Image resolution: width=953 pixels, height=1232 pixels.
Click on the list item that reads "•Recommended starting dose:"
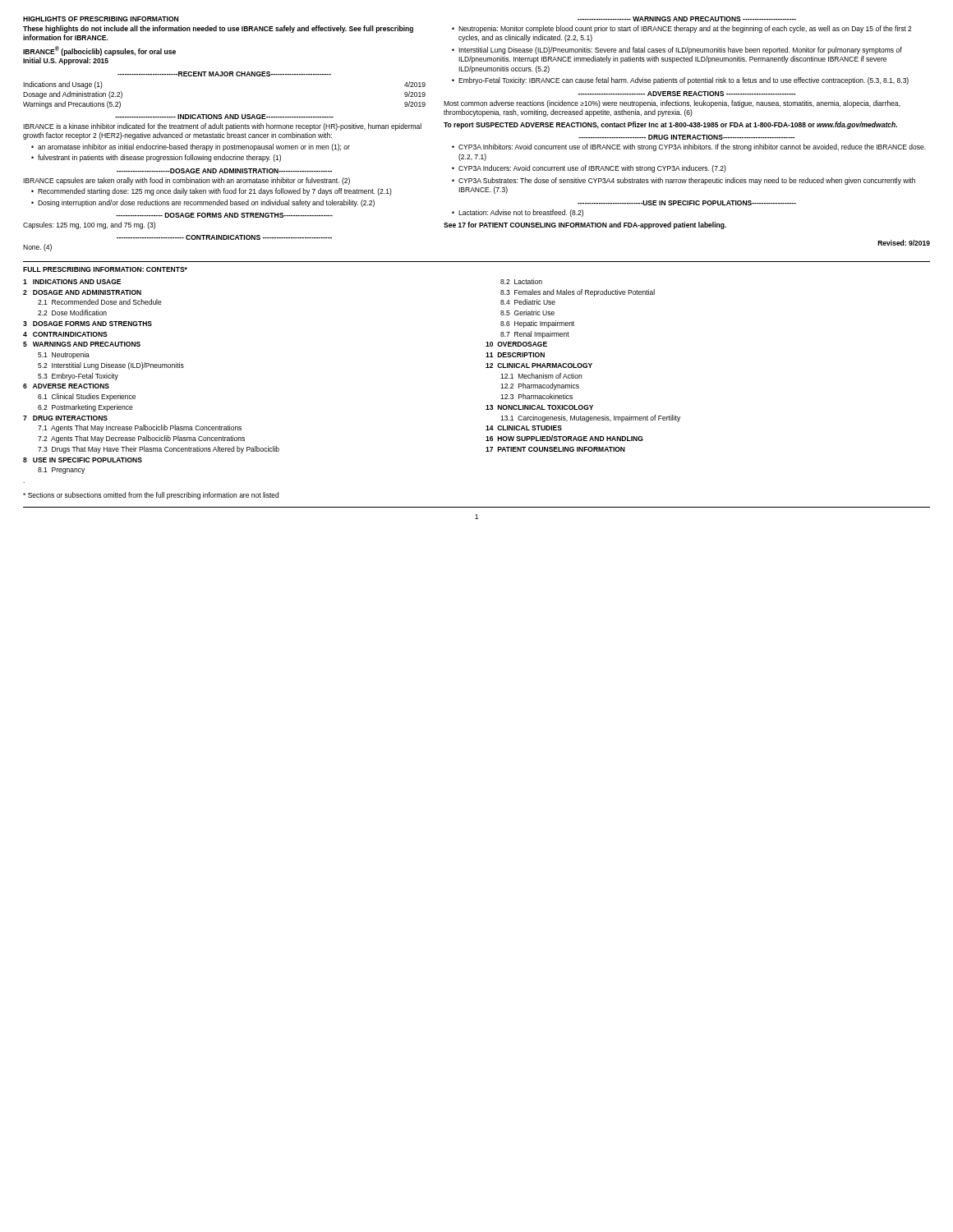pos(211,192)
